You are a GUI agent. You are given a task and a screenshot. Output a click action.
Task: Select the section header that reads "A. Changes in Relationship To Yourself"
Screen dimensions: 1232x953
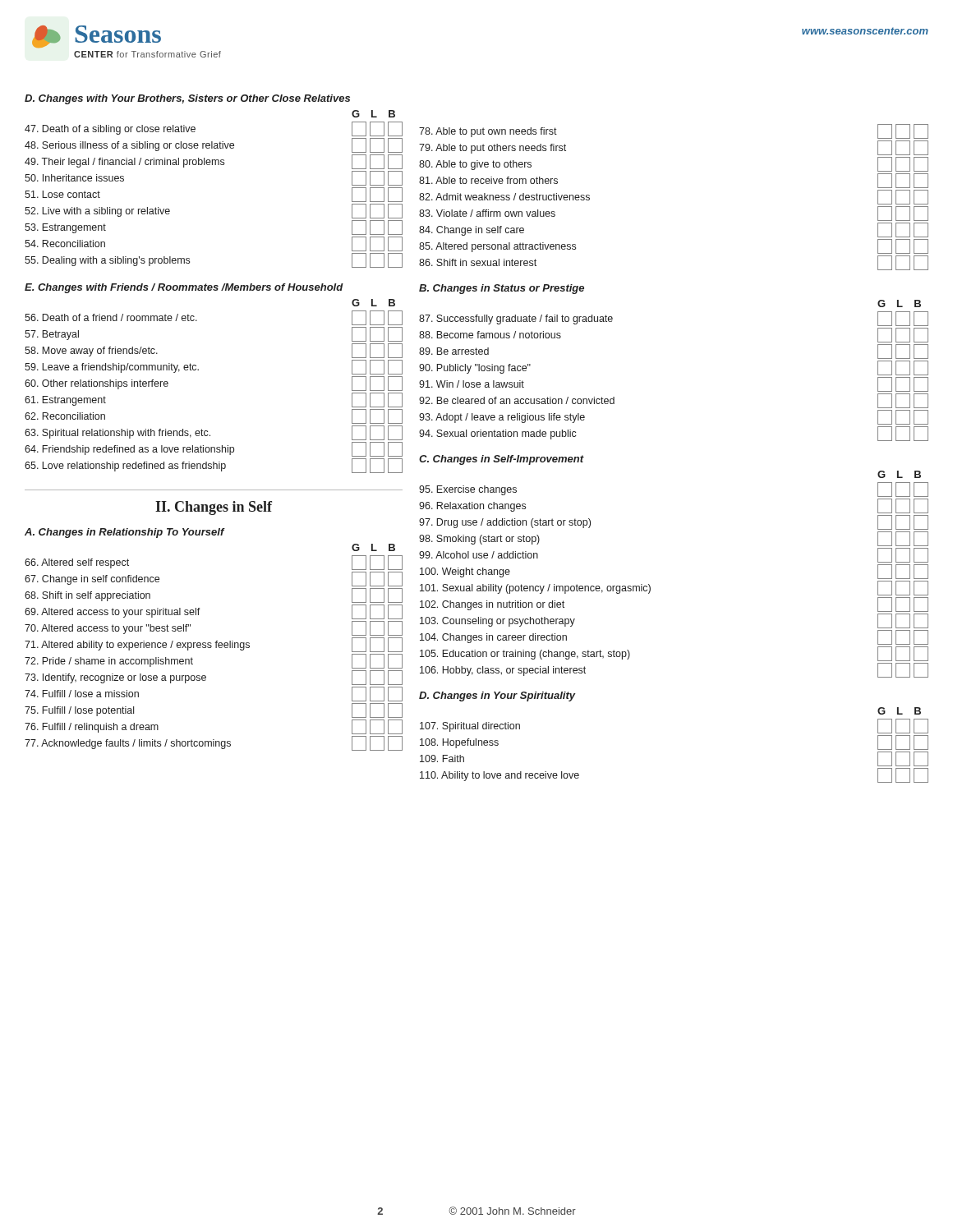click(124, 532)
